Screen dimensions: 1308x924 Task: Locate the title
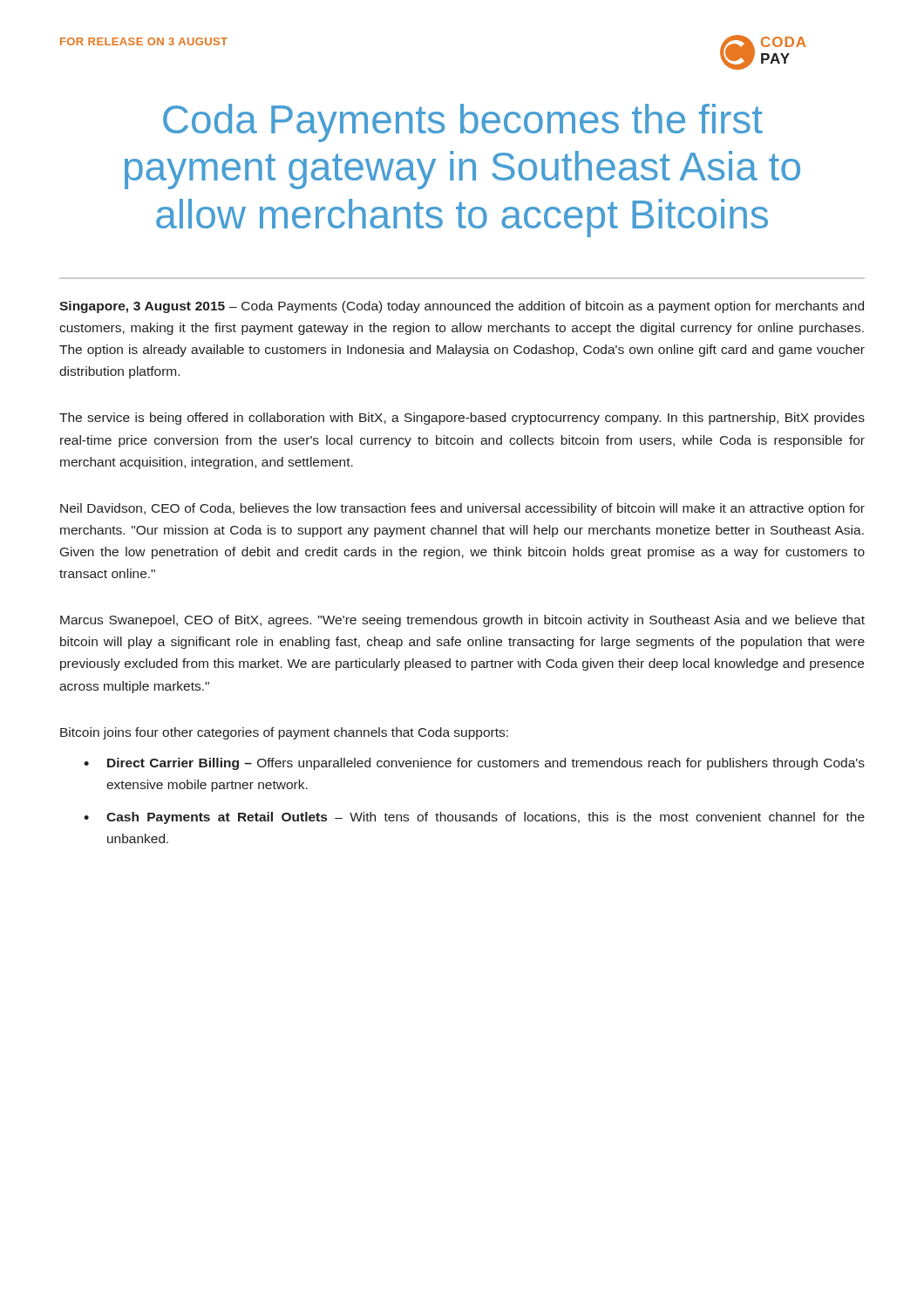462,167
